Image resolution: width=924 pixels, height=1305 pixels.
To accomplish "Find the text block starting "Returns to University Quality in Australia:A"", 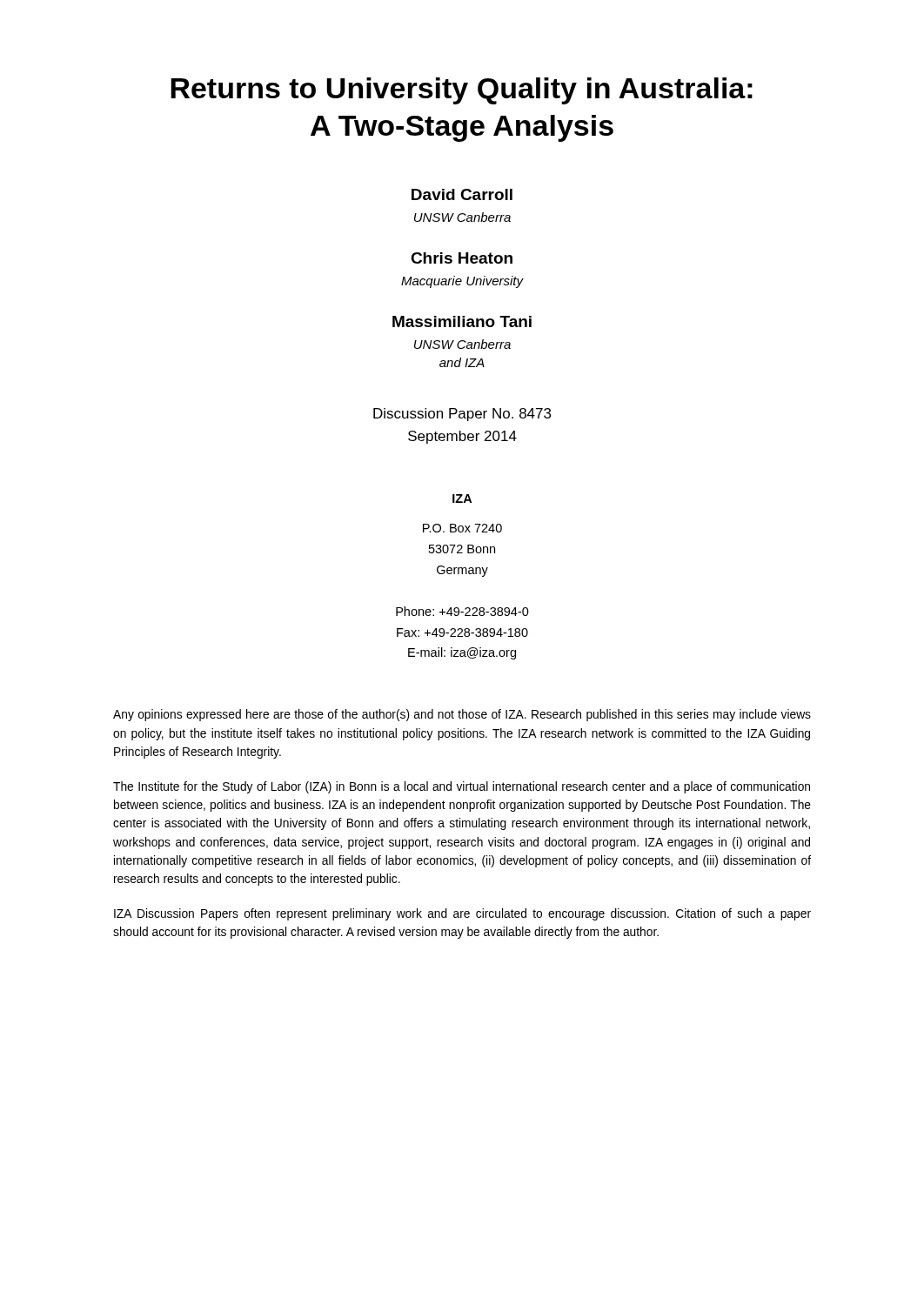I will [462, 107].
